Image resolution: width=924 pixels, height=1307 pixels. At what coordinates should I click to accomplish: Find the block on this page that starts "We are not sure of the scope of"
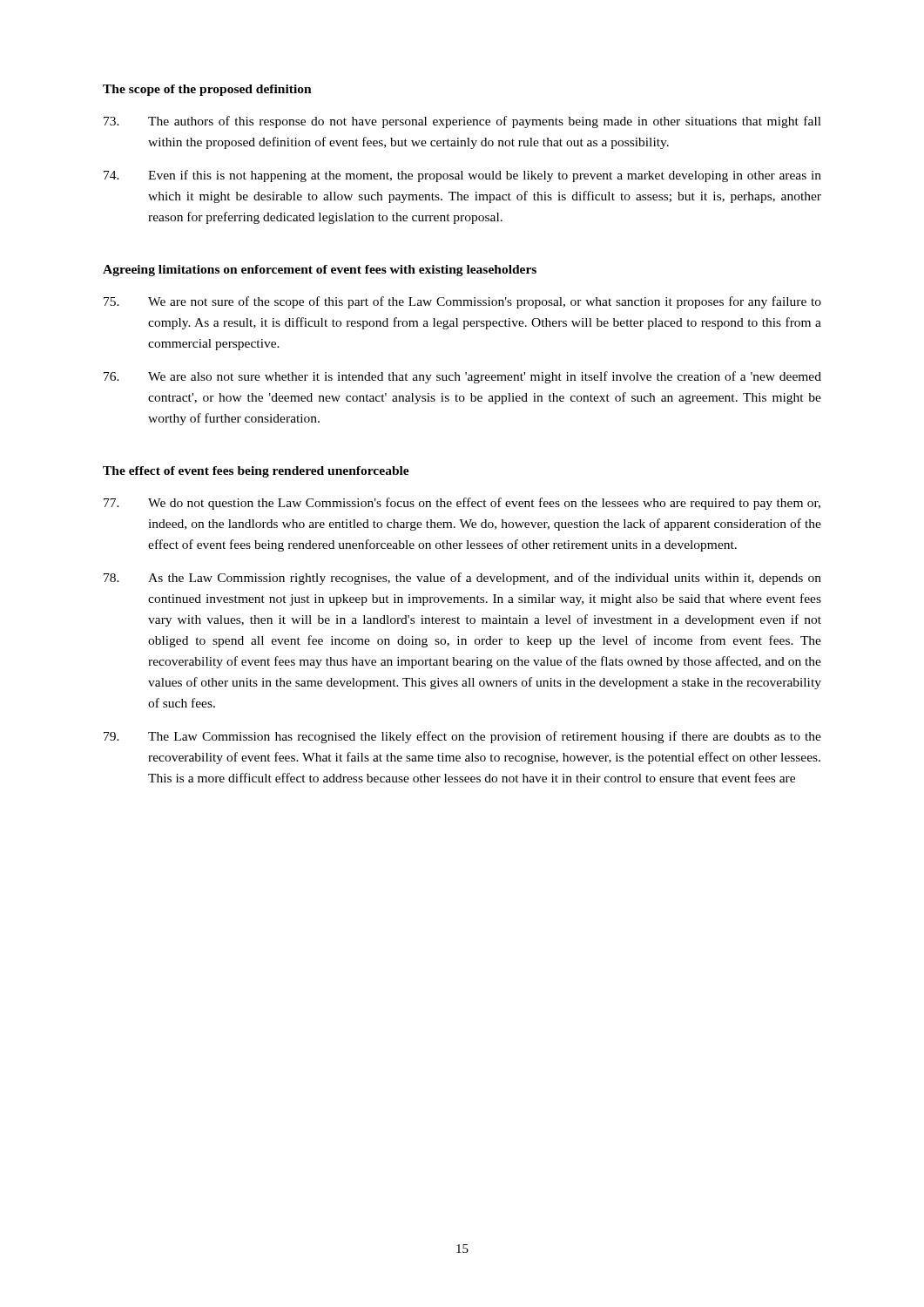pos(462,323)
